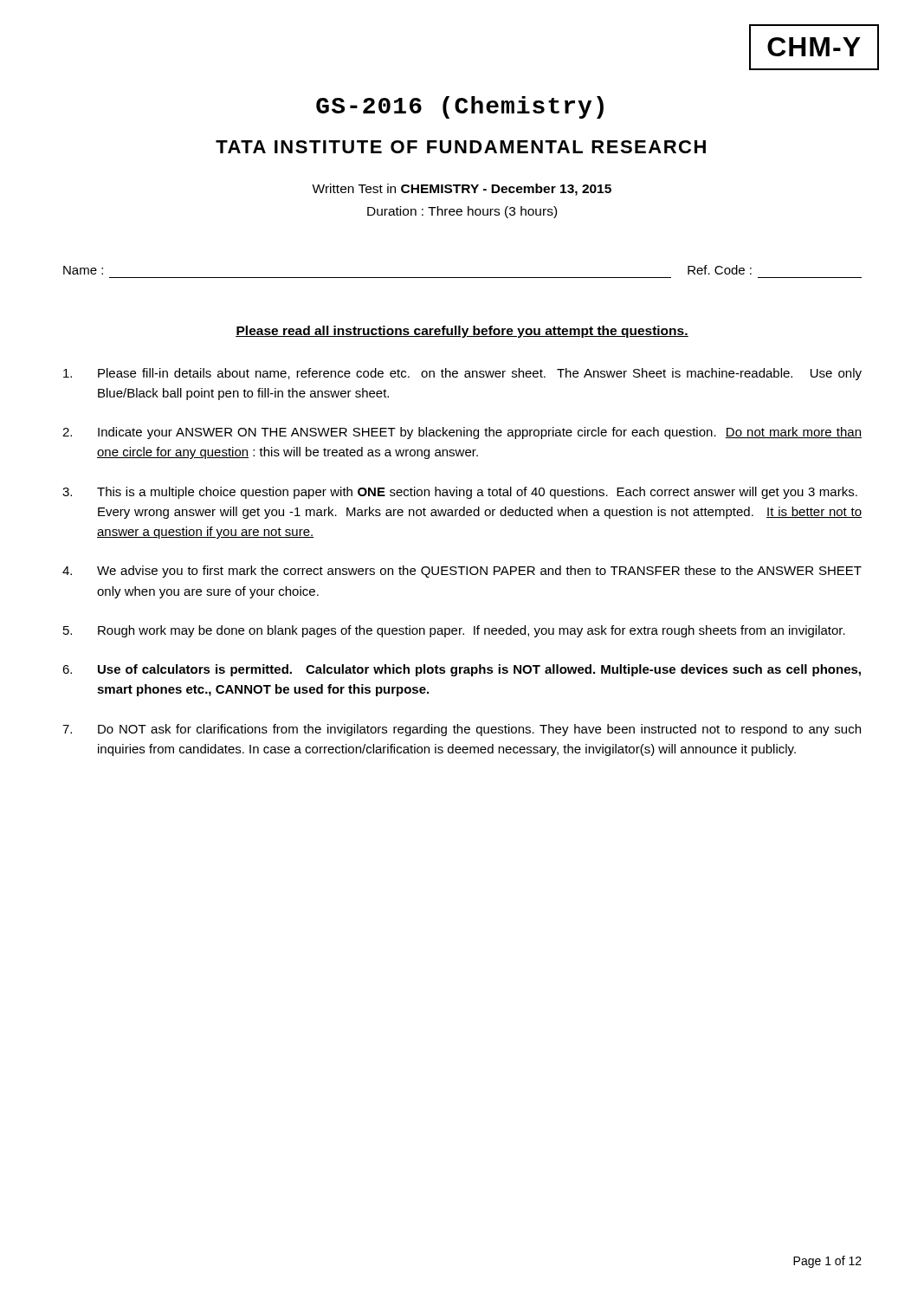Find the list item containing "5. Rough work may be done on blank"
This screenshot has height=1299, width=924.
[x=462, y=630]
